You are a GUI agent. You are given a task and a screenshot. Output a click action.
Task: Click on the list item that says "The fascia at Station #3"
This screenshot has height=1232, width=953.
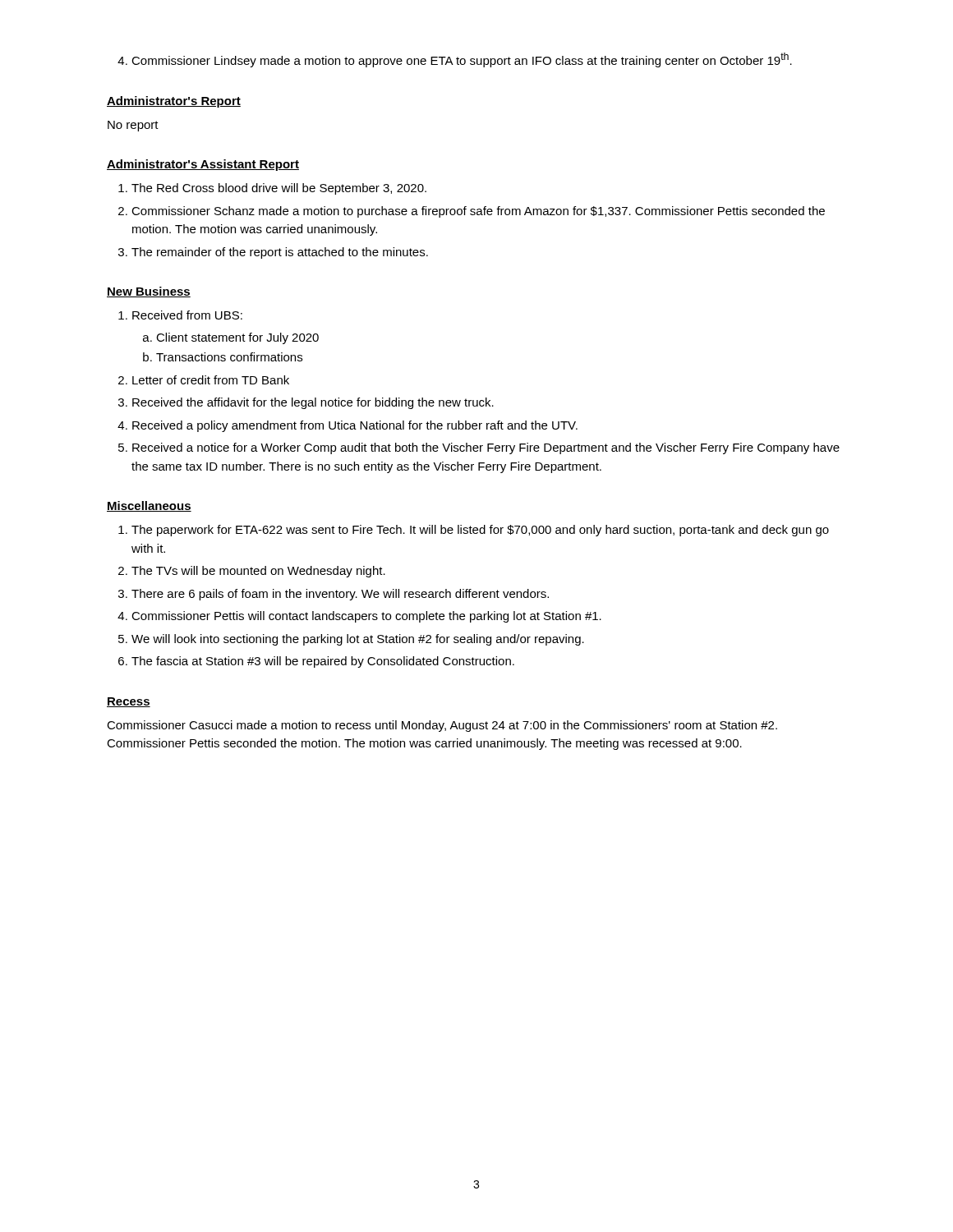coord(323,661)
